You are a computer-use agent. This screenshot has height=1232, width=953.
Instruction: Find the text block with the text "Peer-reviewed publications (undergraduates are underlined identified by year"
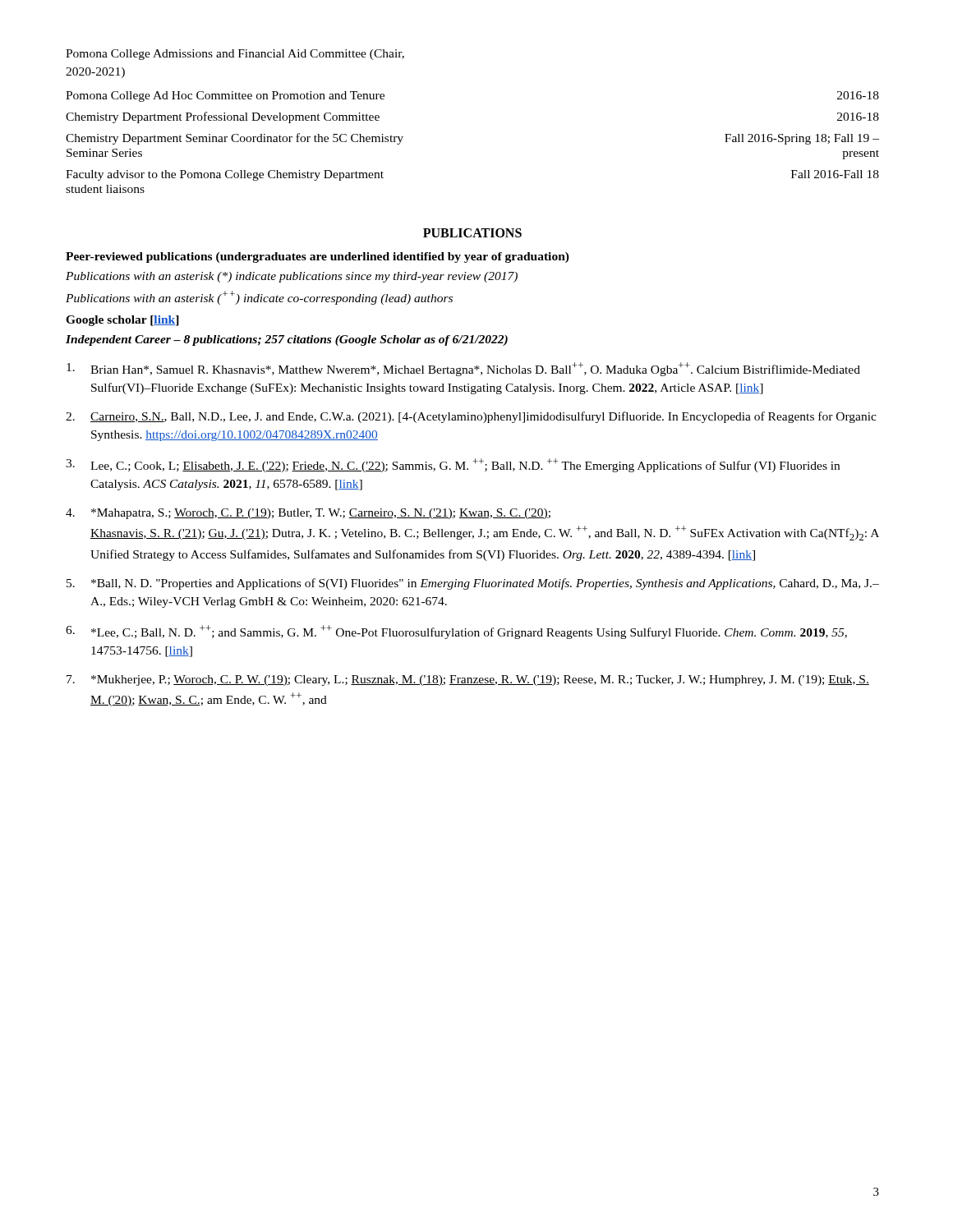point(318,256)
